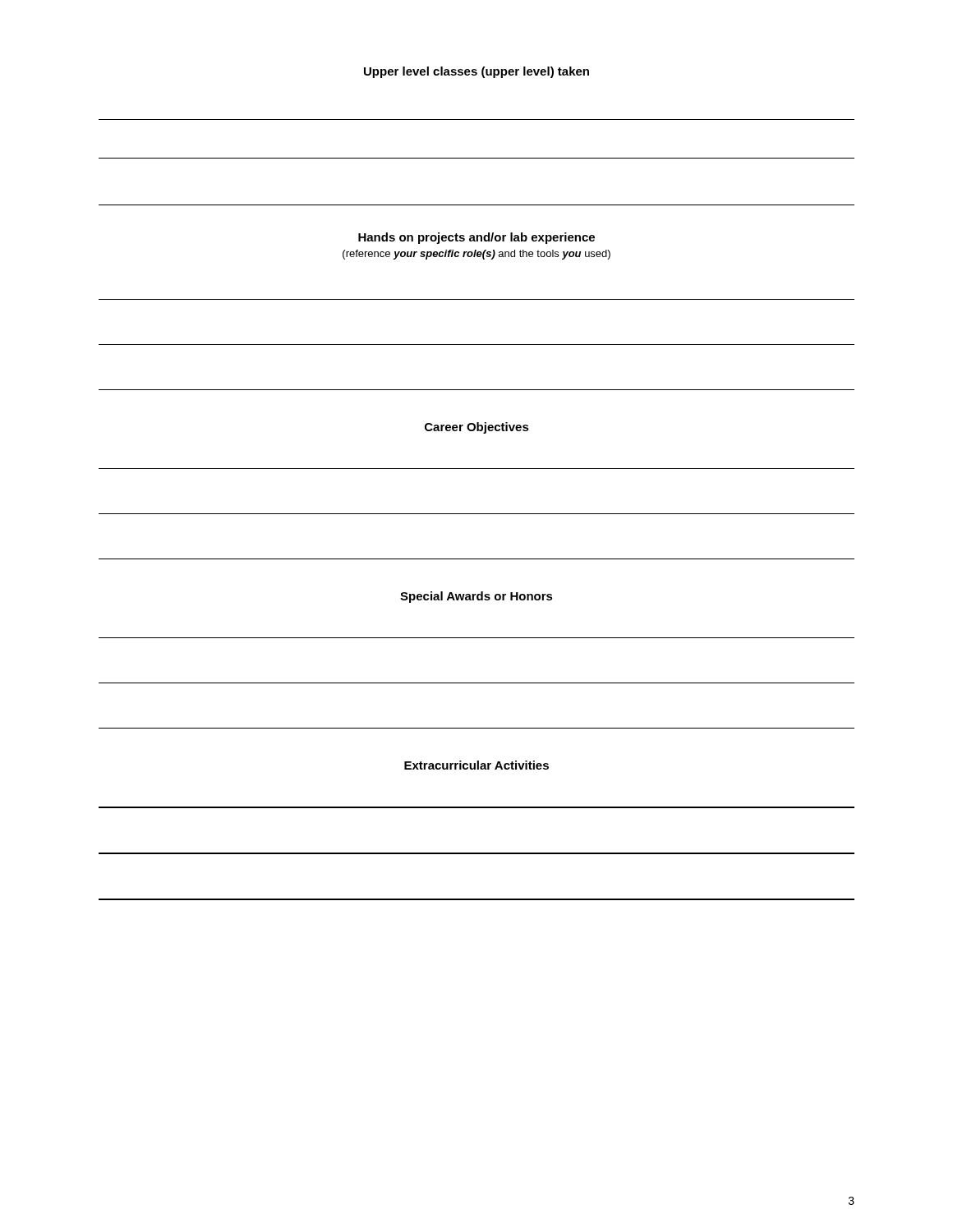The width and height of the screenshot is (953, 1232).
Task: Click on the block starting "Hands on projects and/or lab experience"
Action: 476,237
